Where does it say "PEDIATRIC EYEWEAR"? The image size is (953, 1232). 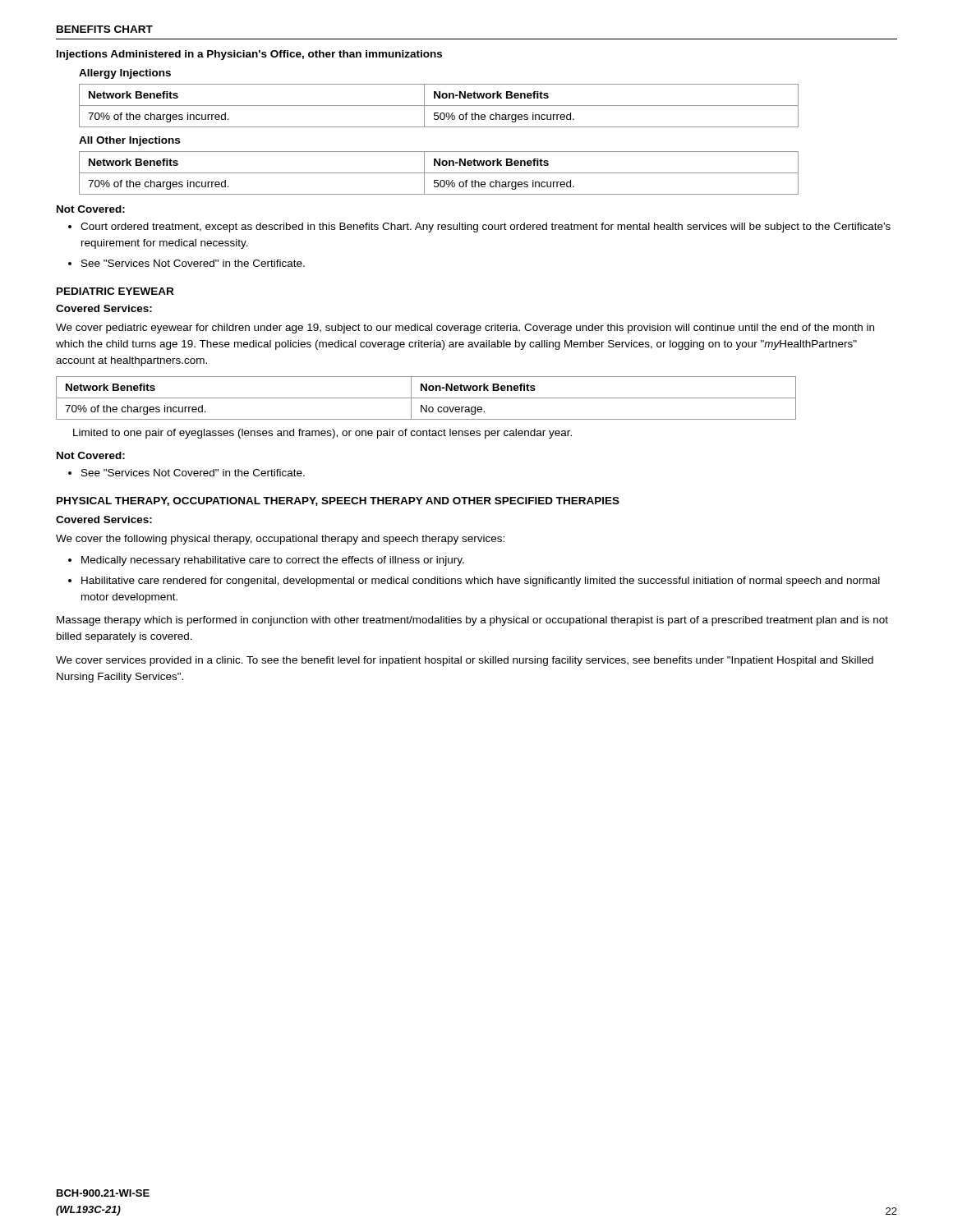(x=115, y=291)
